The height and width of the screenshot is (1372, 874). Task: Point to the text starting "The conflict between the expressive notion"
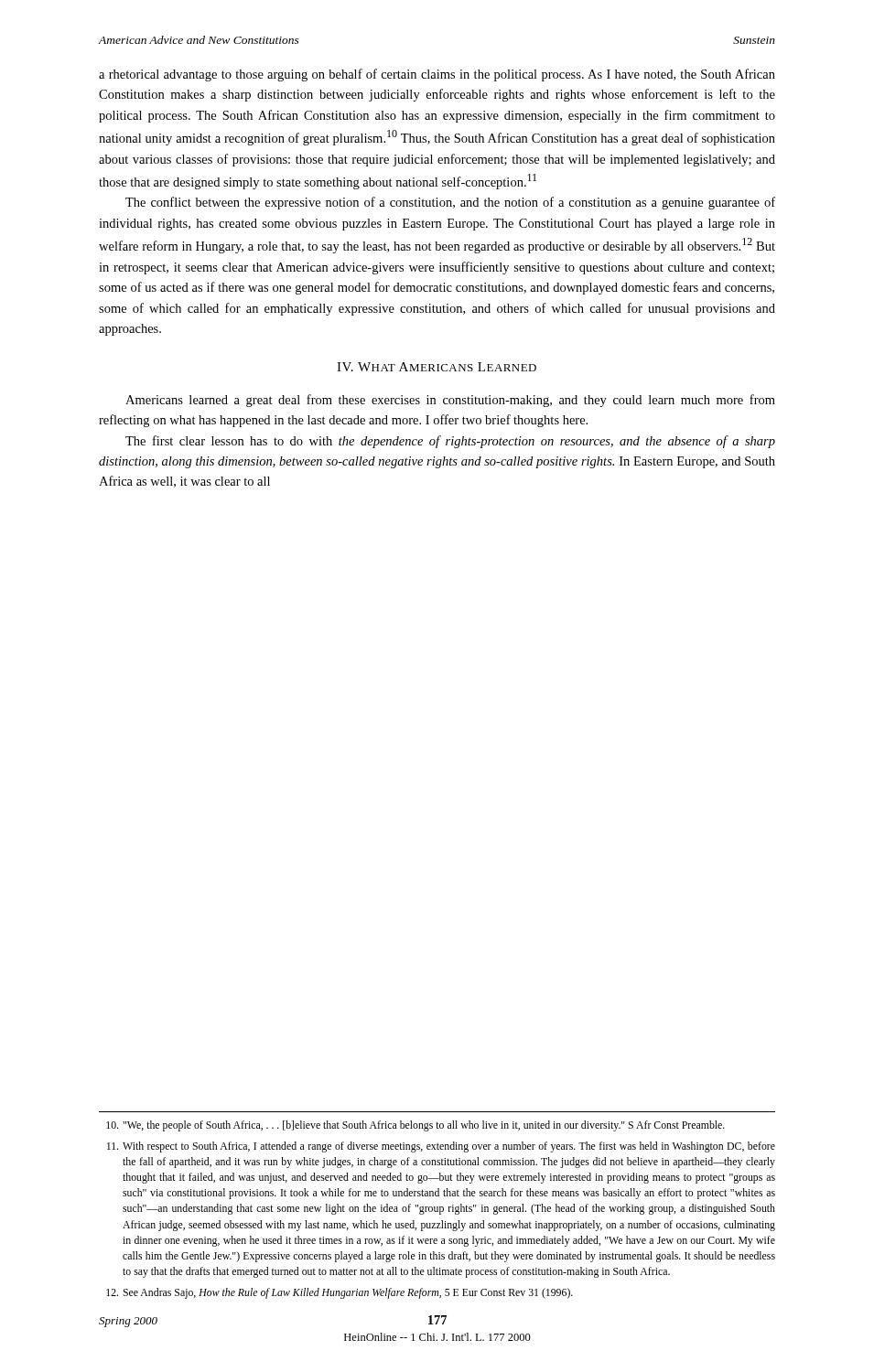coord(437,266)
